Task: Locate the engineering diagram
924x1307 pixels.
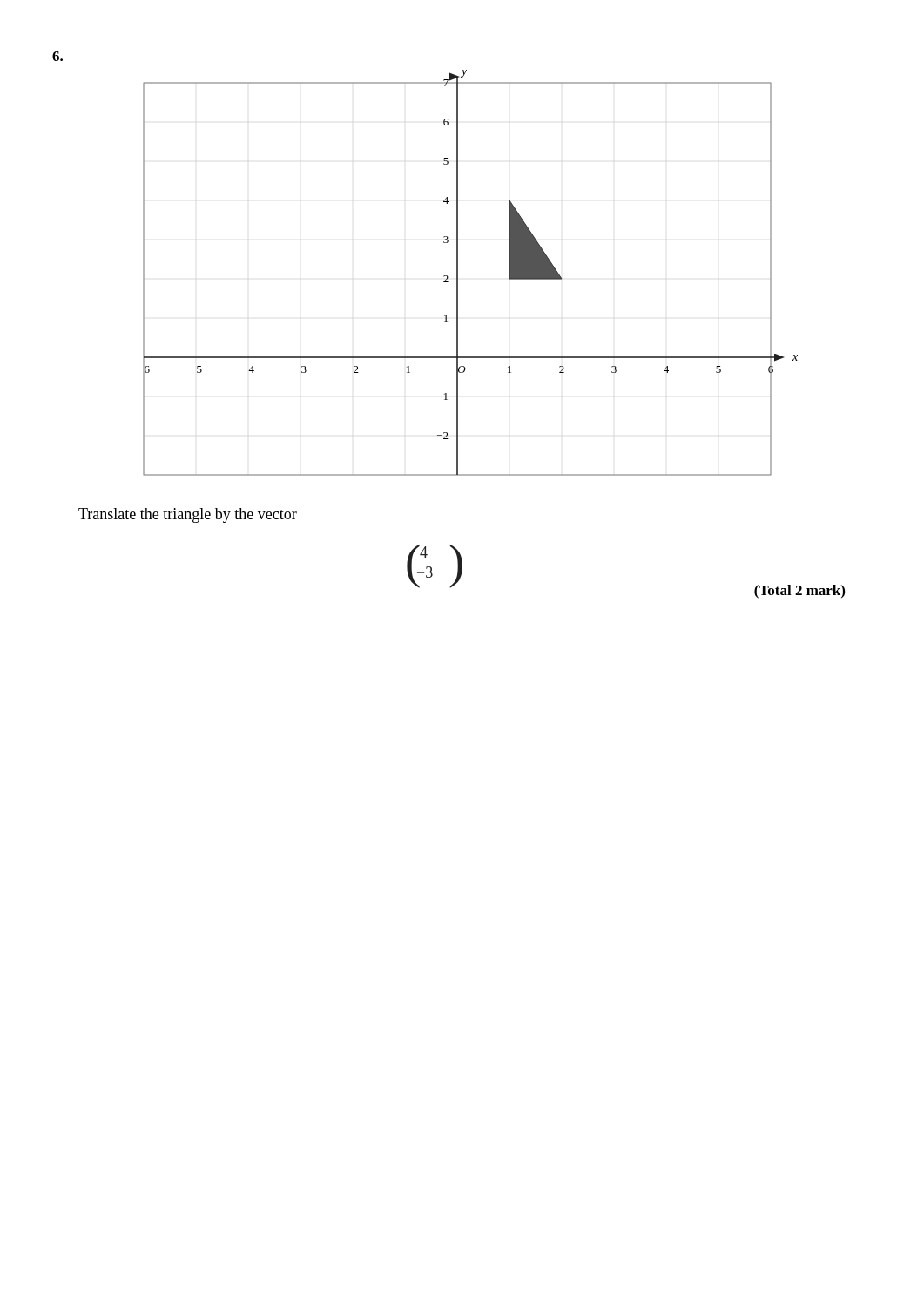Action: tap(457, 274)
